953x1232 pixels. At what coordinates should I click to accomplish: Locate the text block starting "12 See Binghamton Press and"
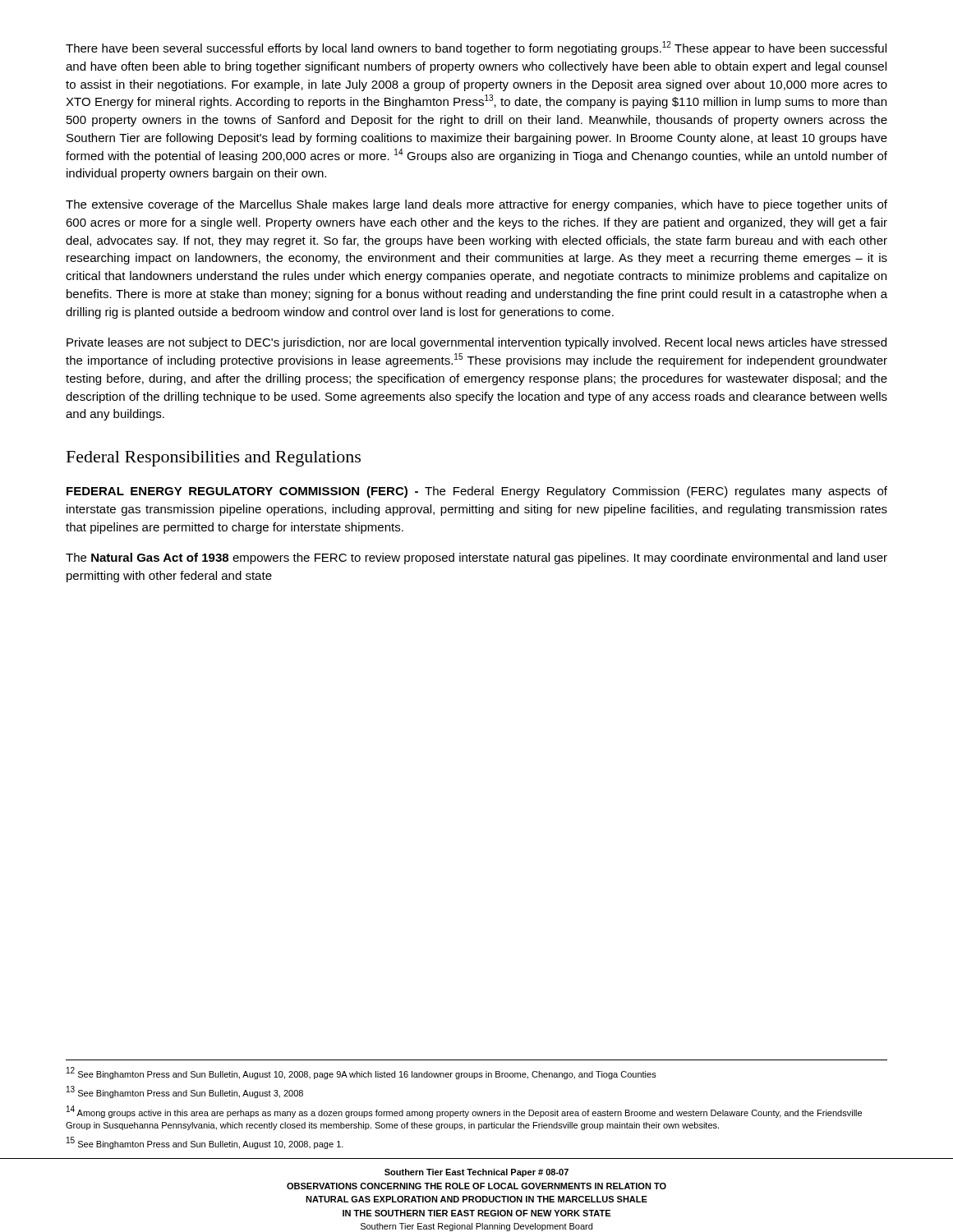point(361,1073)
